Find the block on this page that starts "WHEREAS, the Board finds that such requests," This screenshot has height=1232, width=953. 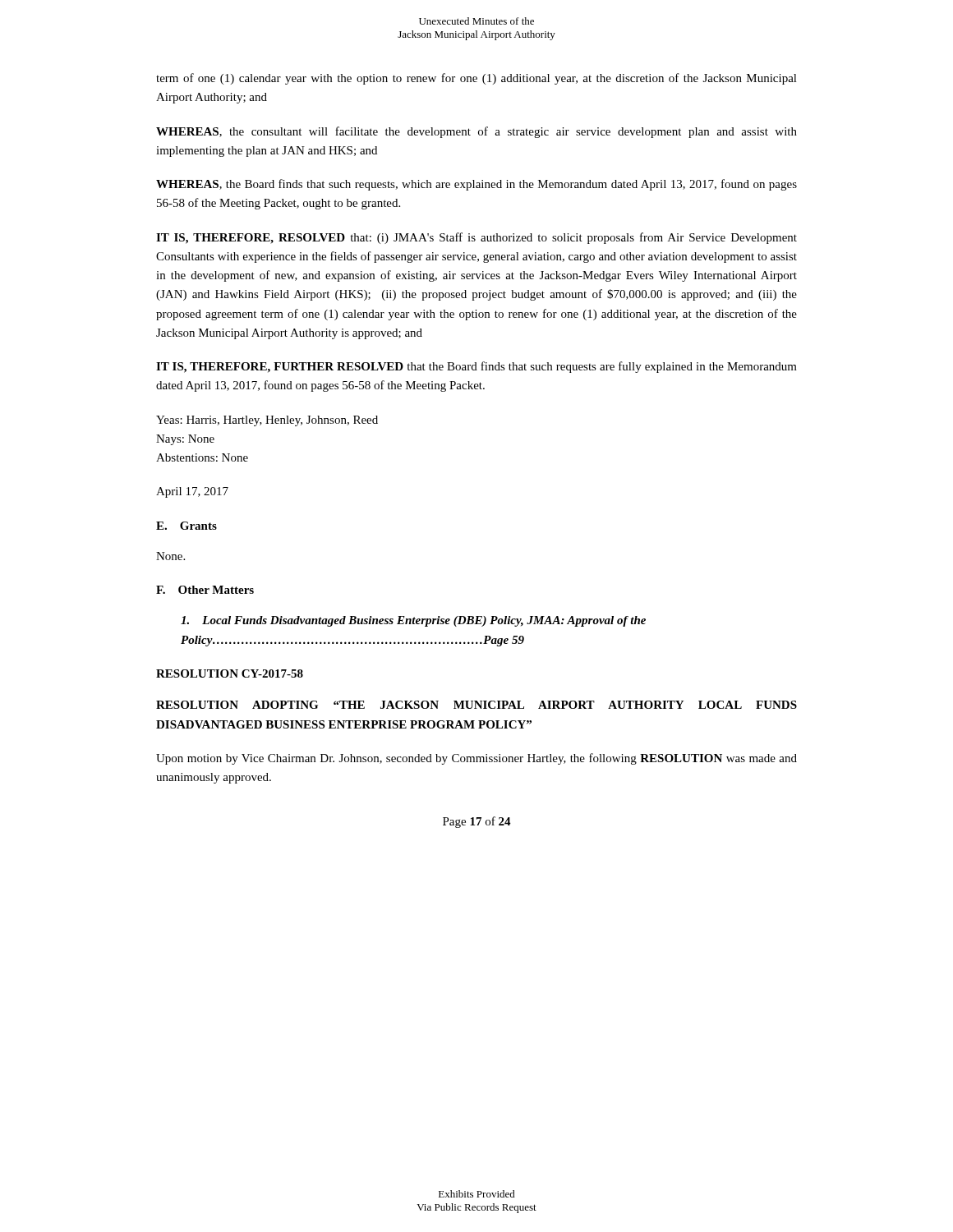[476, 194]
